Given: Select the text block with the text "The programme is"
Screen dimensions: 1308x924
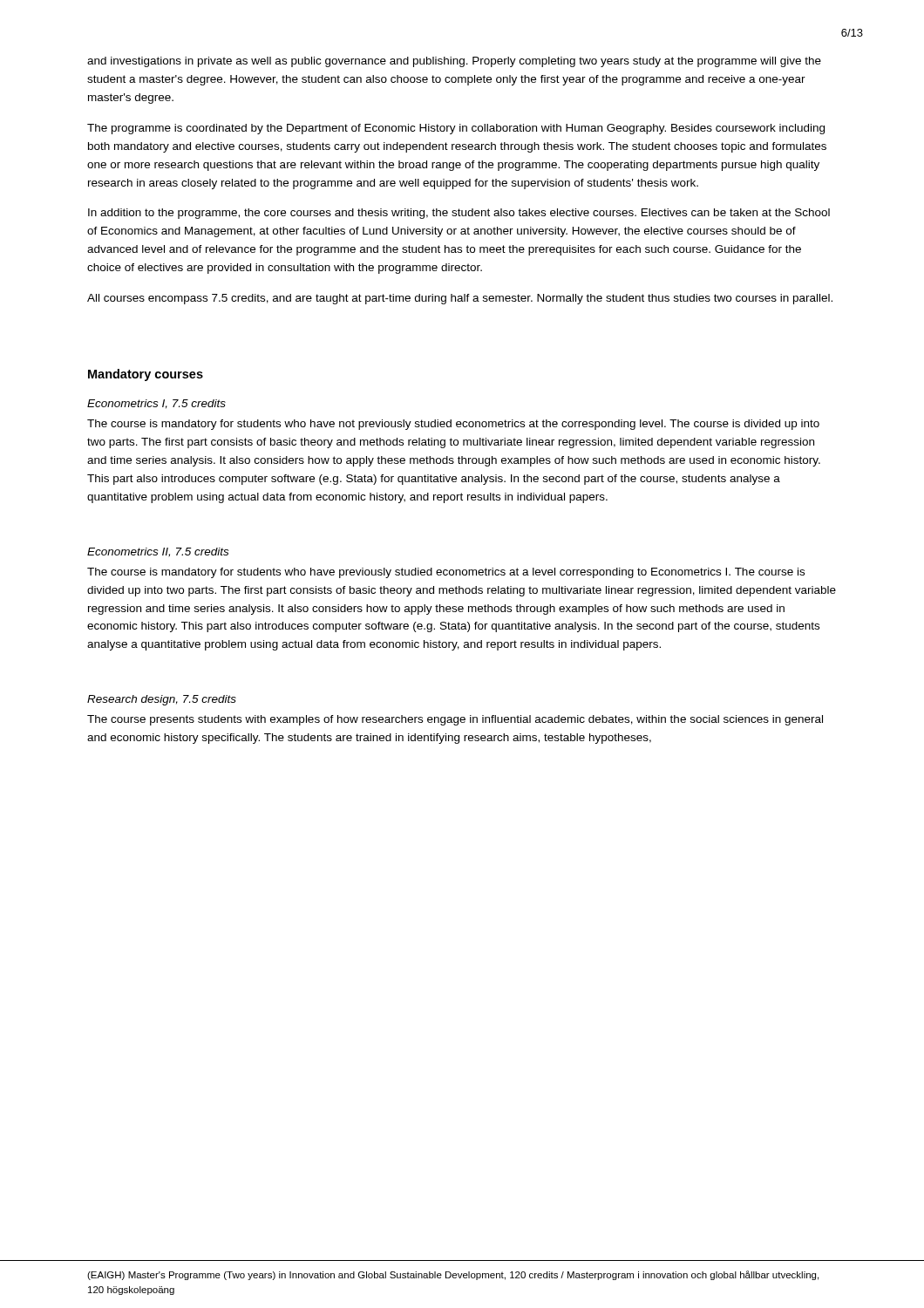Looking at the screenshot, I should pos(457,155).
